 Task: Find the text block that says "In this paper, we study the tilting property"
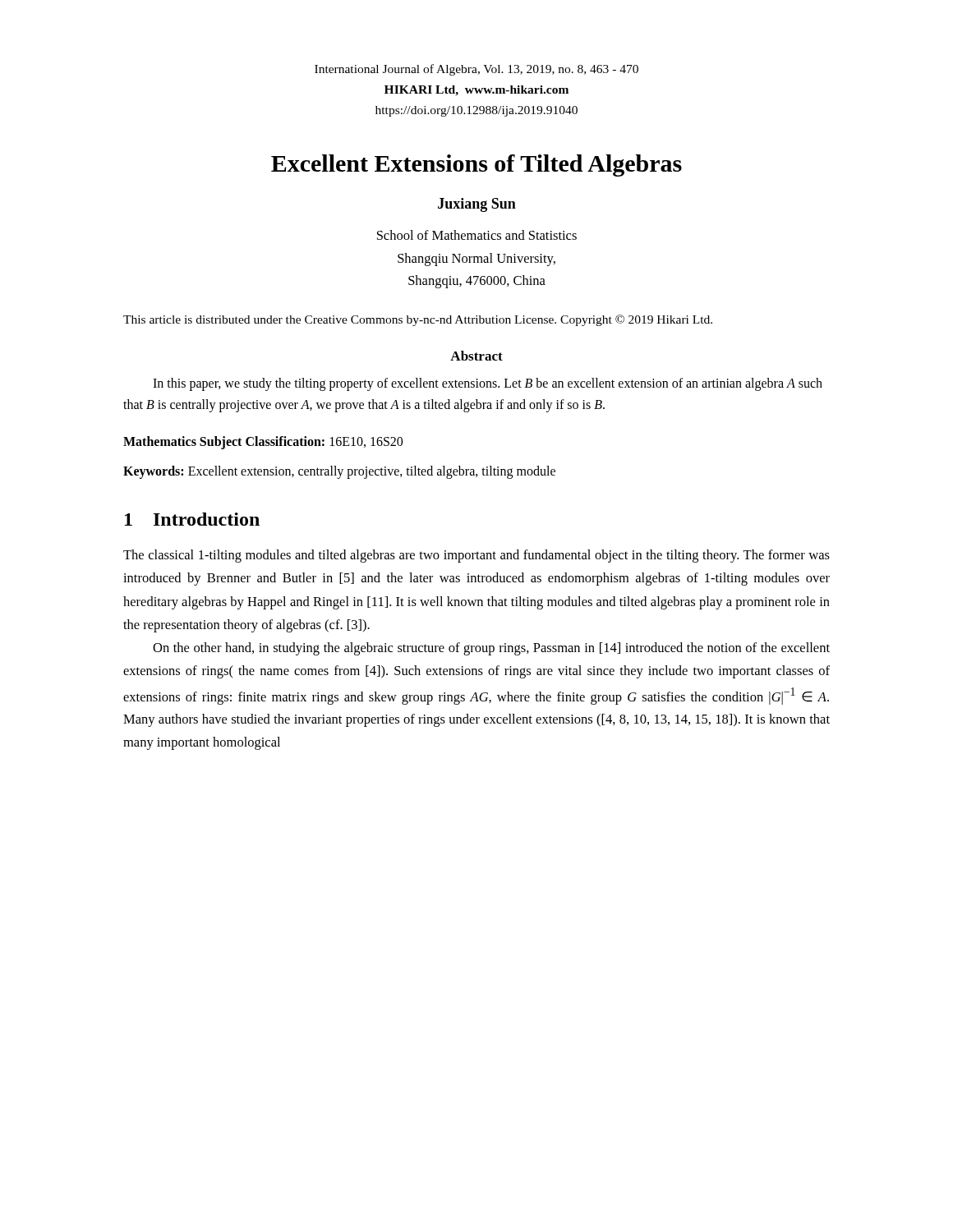pyautogui.click(x=473, y=394)
